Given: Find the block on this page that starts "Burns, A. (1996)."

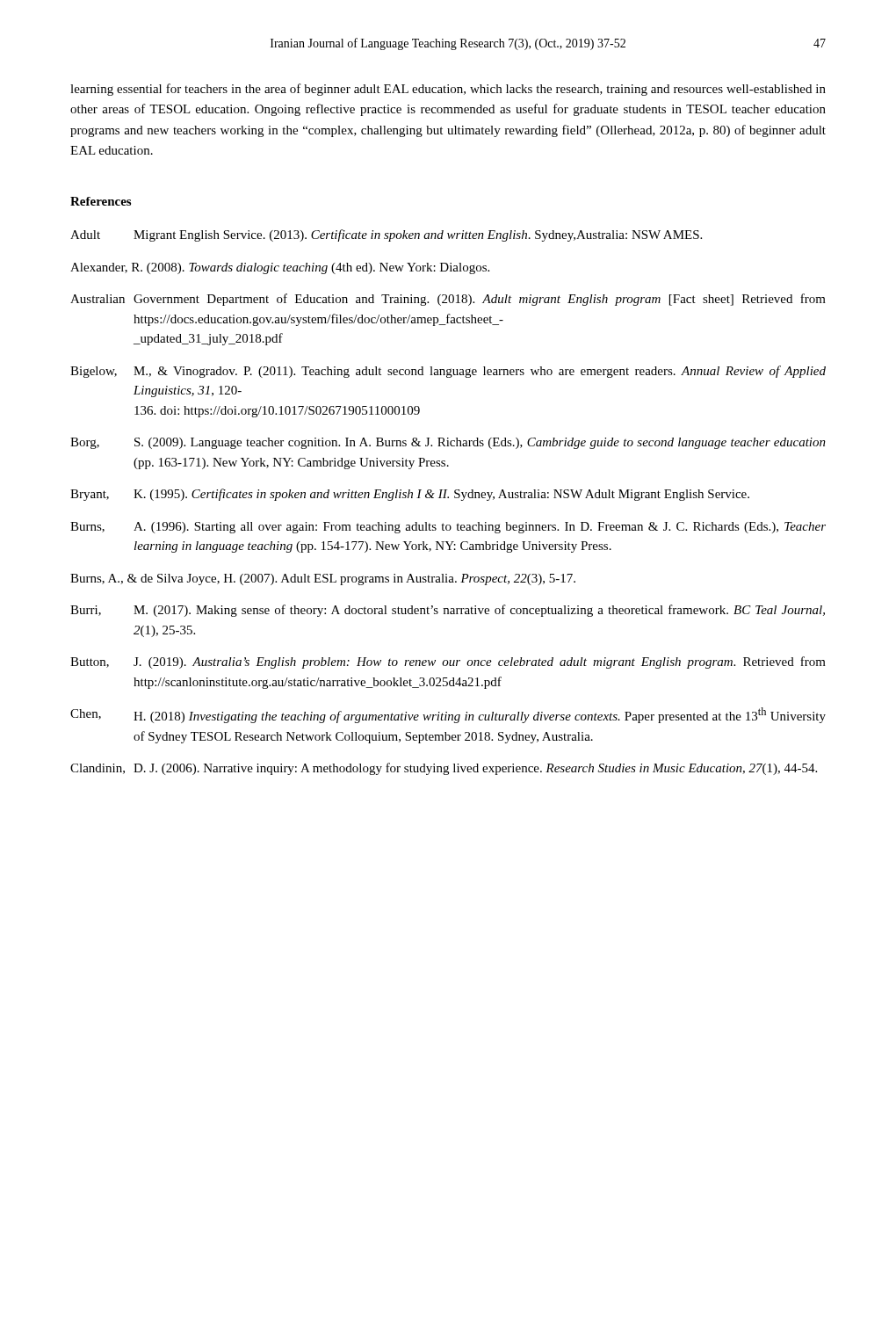Looking at the screenshot, I should [x=448, y=536].
